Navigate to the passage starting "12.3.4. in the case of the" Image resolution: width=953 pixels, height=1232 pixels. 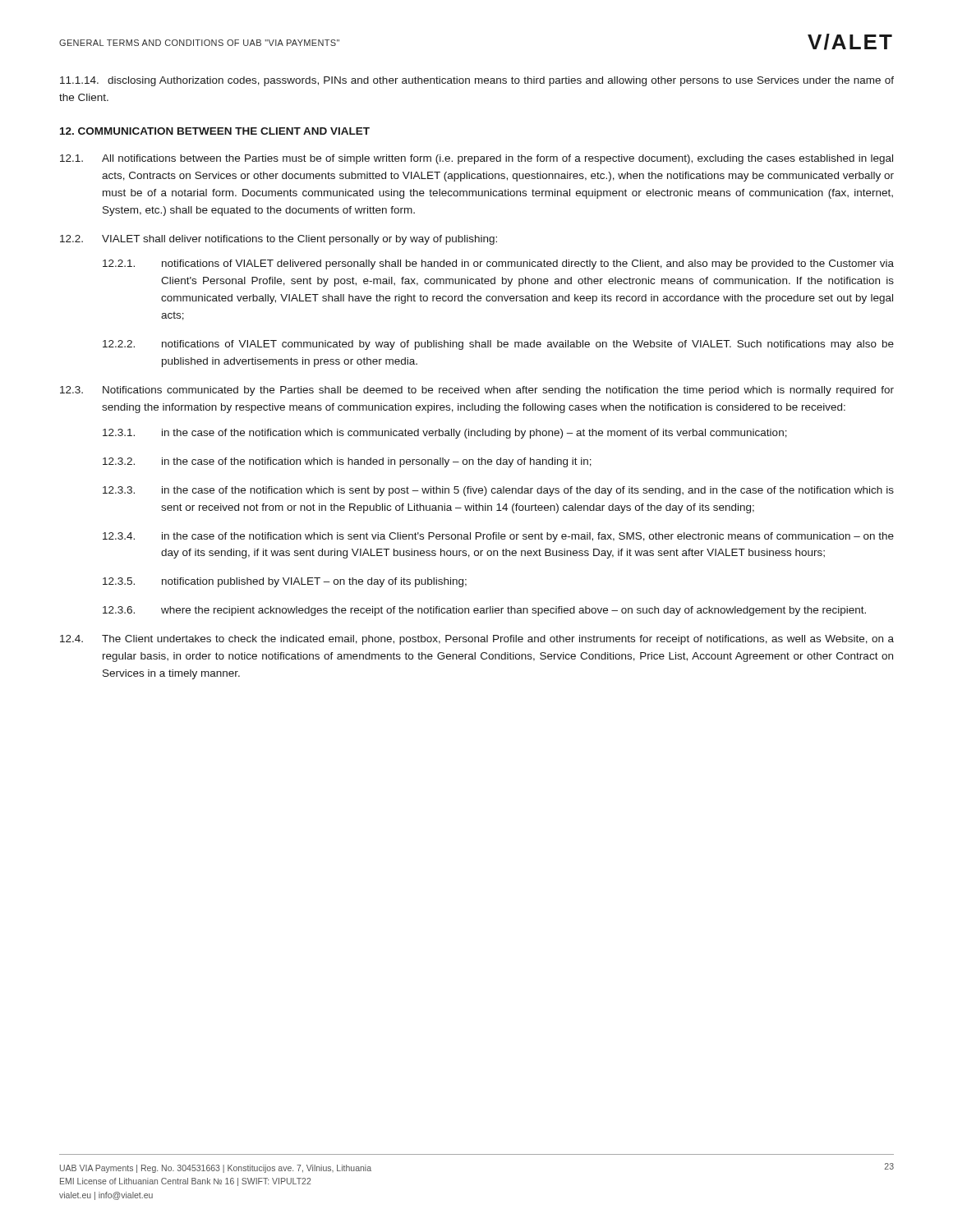click(x=498, y=545)
